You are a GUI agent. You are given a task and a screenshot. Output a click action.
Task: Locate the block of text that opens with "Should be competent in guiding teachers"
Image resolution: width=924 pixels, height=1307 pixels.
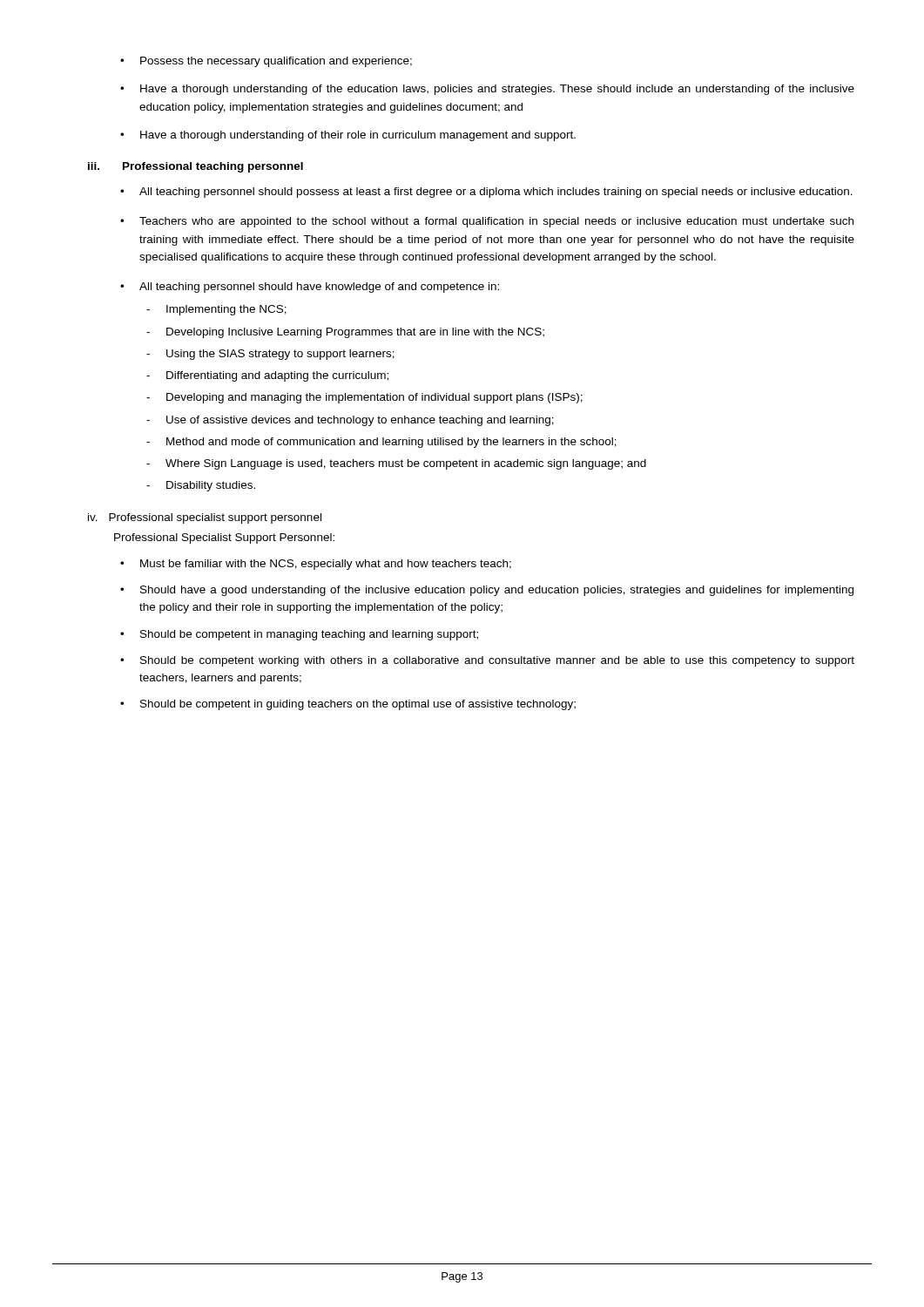(358, 704)
